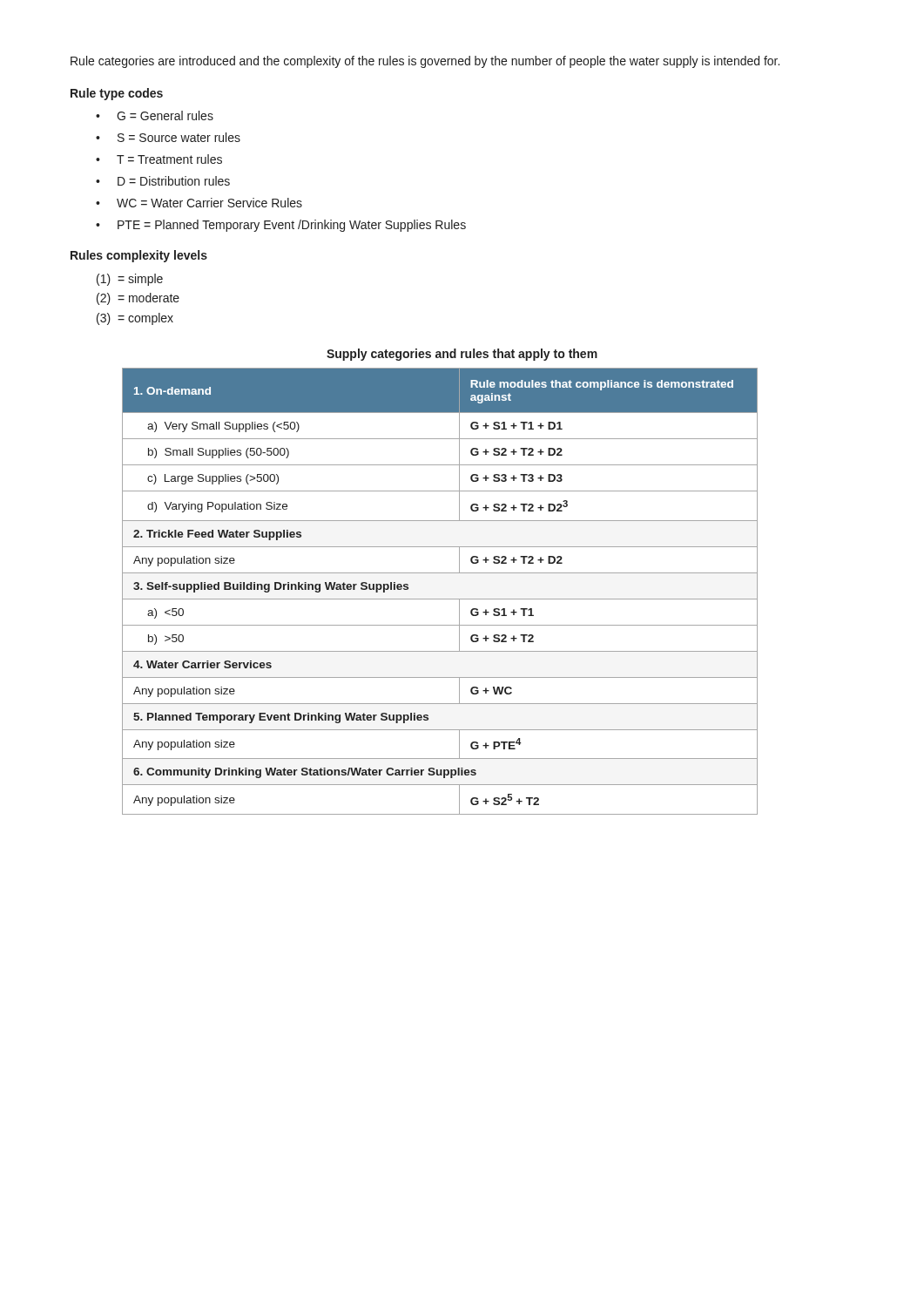Locate the section header with the text "Rule type codes"
This screenshot has height=1307, width=924.
(x=116, y=93)
